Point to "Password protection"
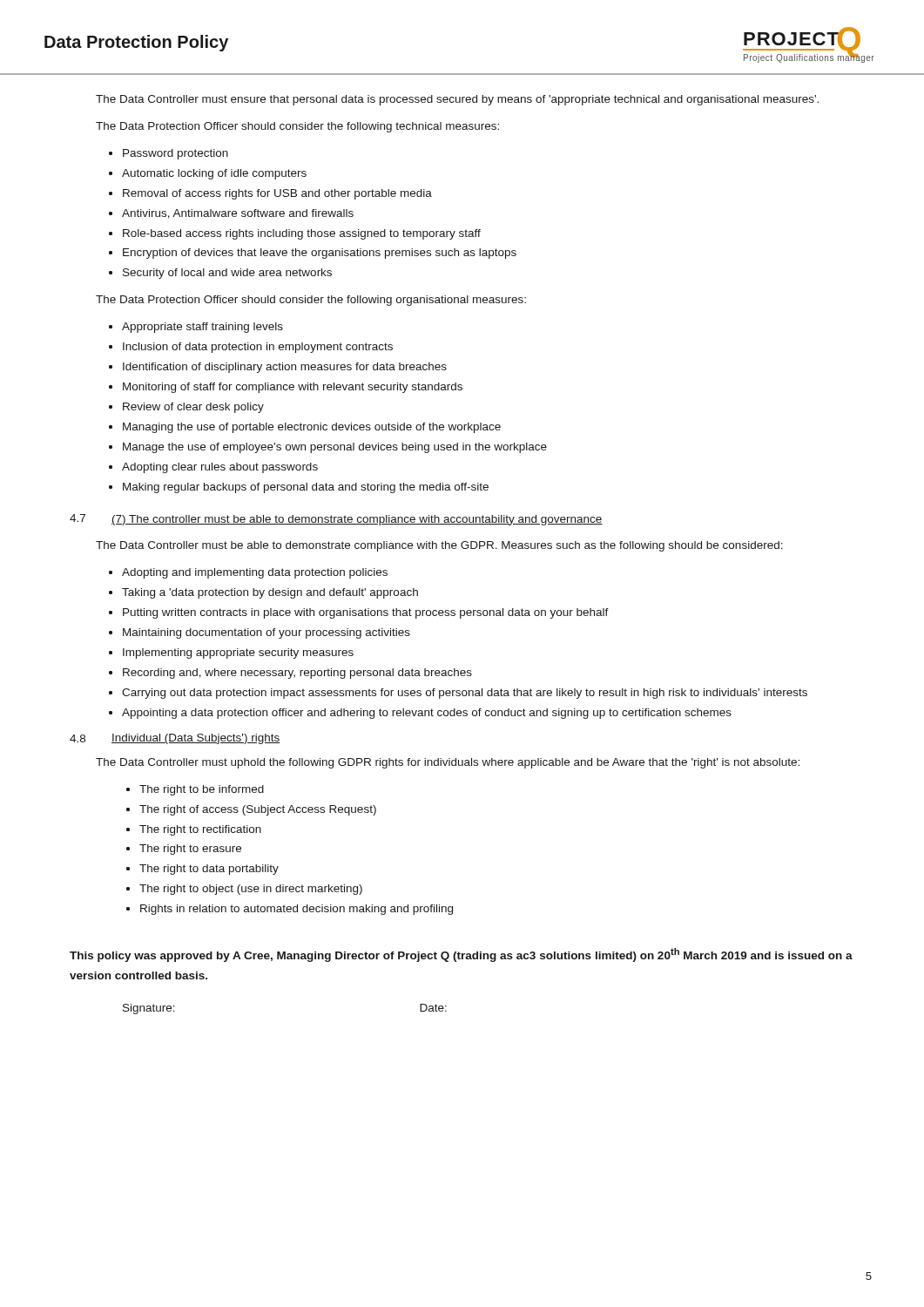Viewport: 924px width, 1307px height. (x=175, y=154)
